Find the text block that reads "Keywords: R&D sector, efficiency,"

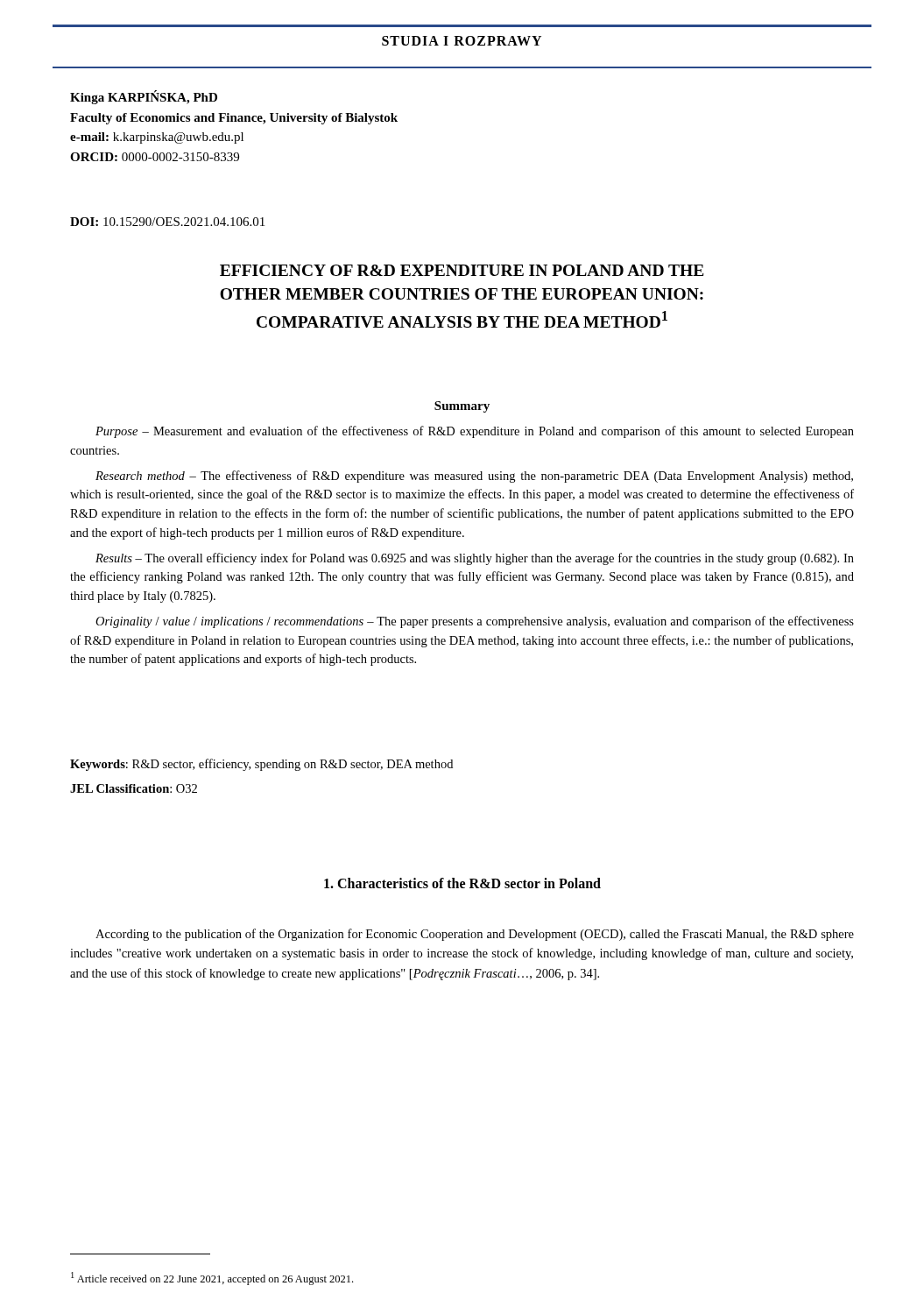point(261,765)
